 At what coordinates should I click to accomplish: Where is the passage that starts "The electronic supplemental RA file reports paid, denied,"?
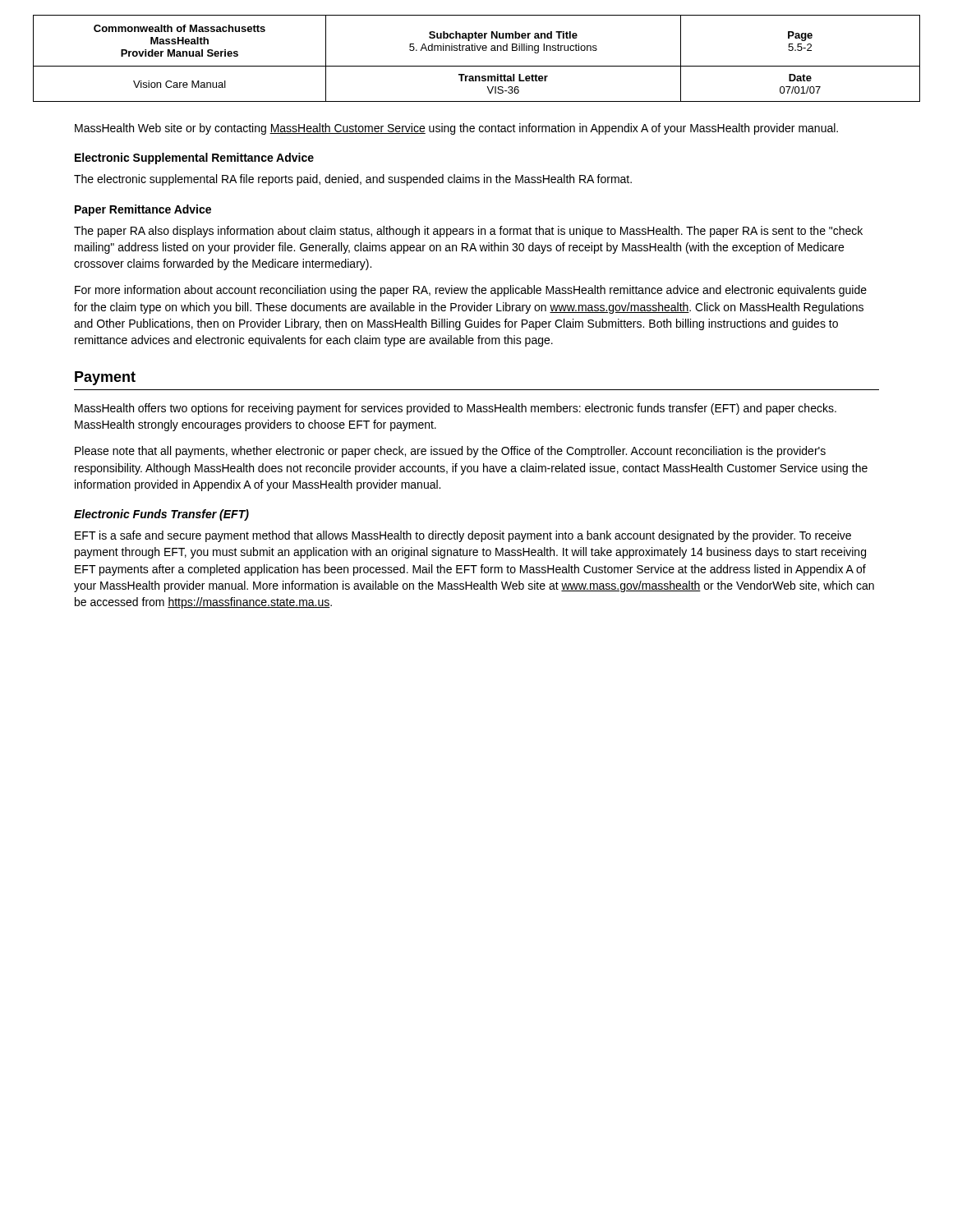pos(353,179)
